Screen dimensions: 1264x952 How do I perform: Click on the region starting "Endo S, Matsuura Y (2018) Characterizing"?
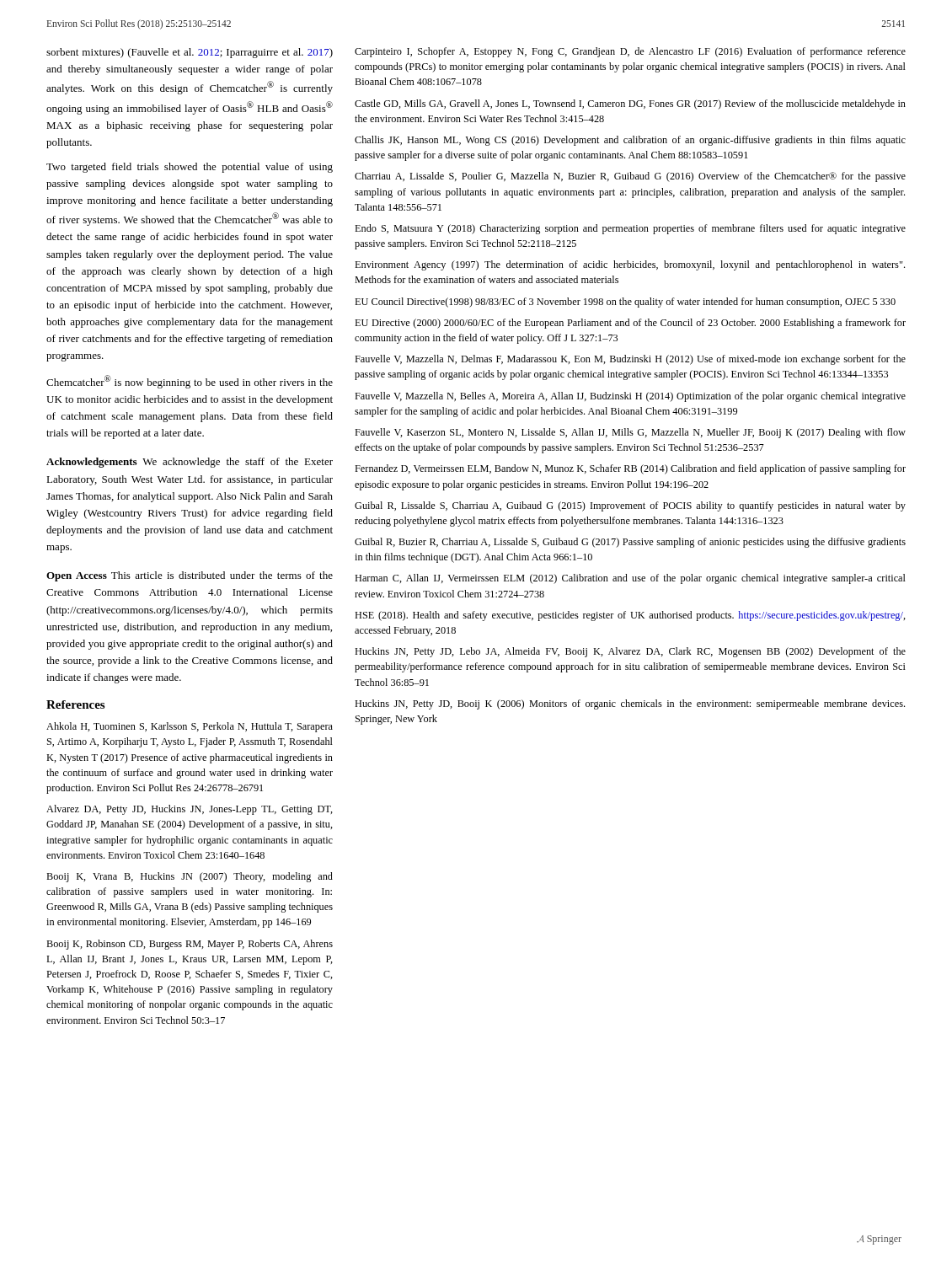tap(630, 236)
